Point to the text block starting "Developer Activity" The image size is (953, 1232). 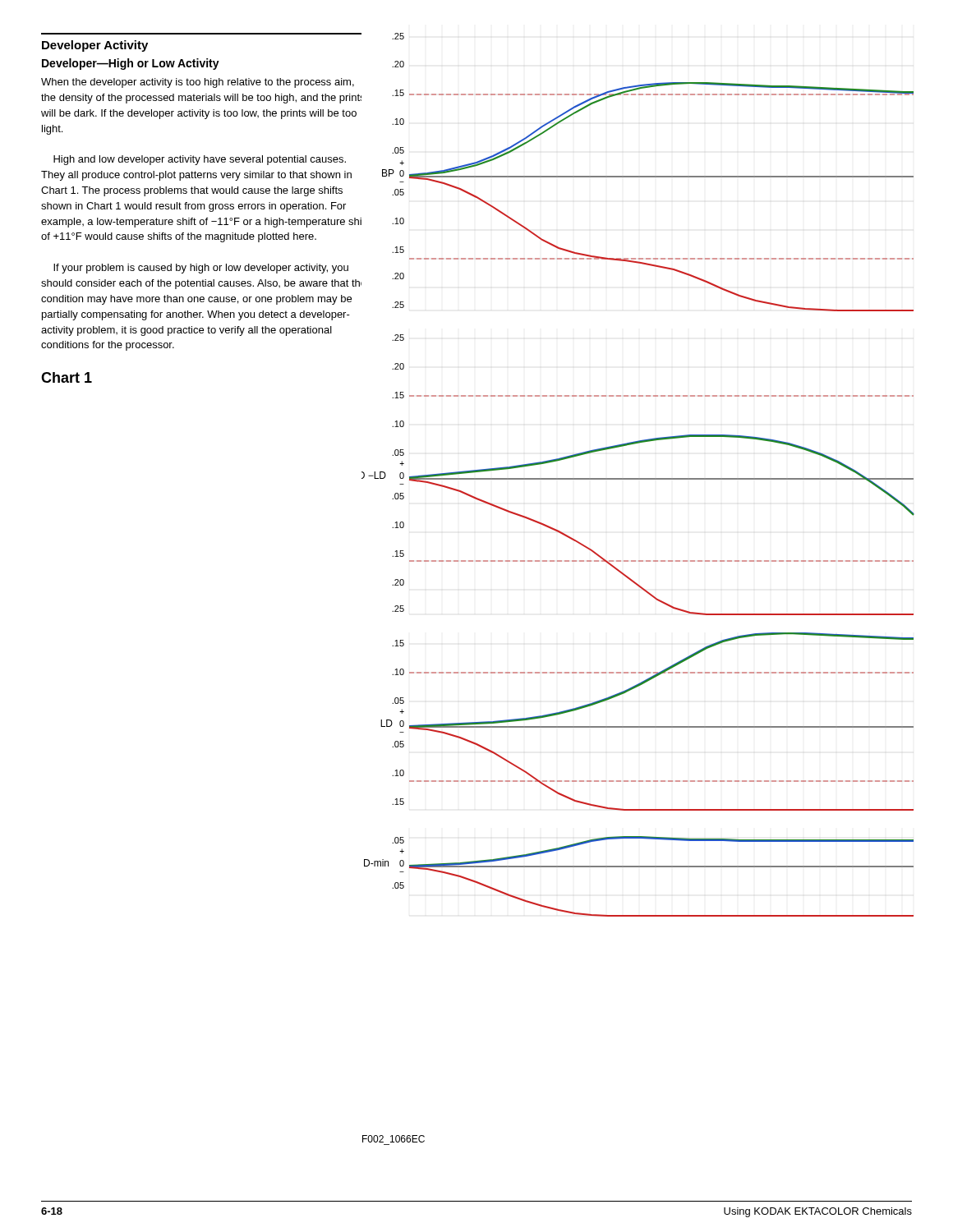pos(95,45)
